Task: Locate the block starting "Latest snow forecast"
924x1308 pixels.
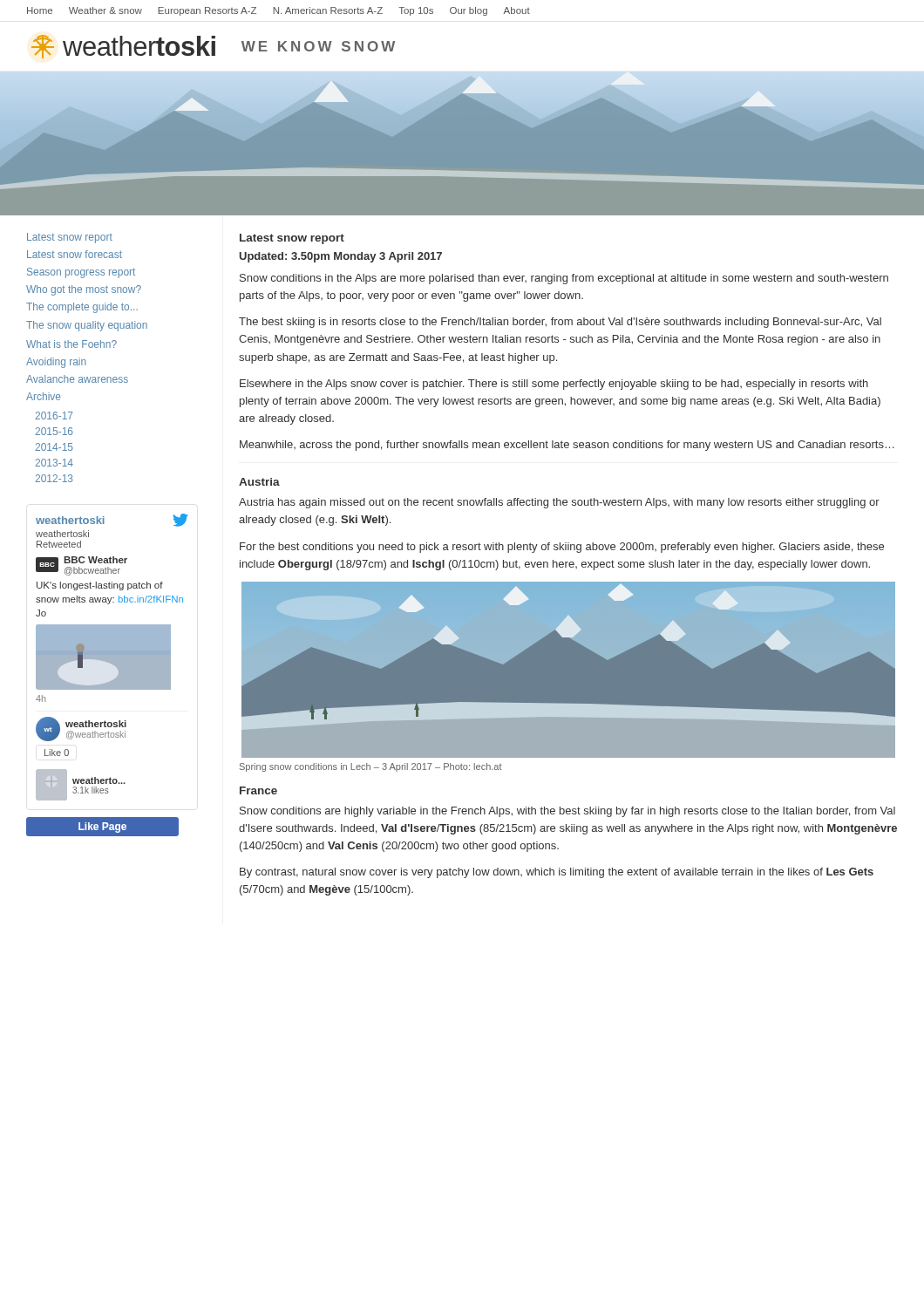Action: tap(74, 255)
